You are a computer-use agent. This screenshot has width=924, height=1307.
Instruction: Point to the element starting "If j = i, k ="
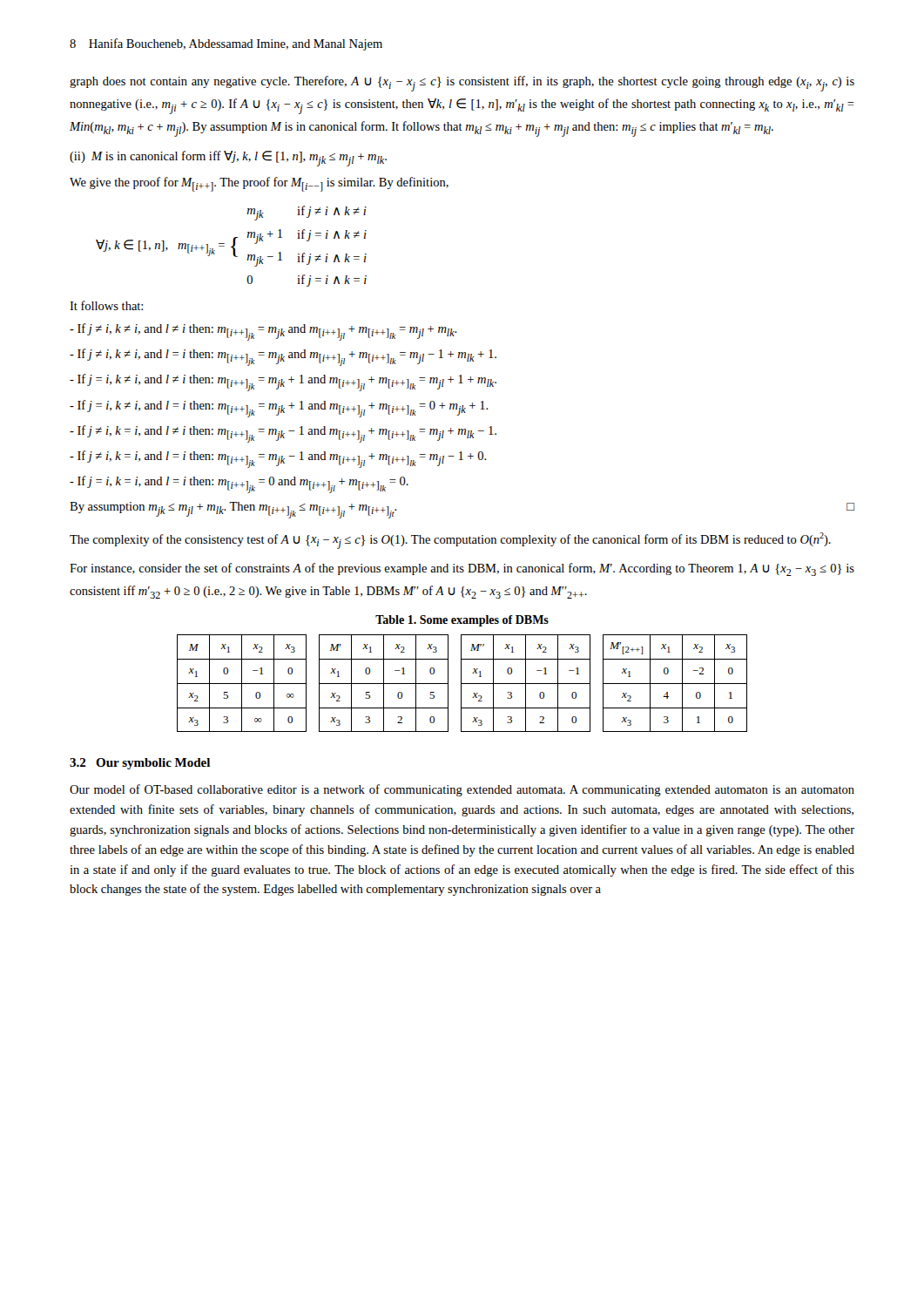[x=239, y=484]
